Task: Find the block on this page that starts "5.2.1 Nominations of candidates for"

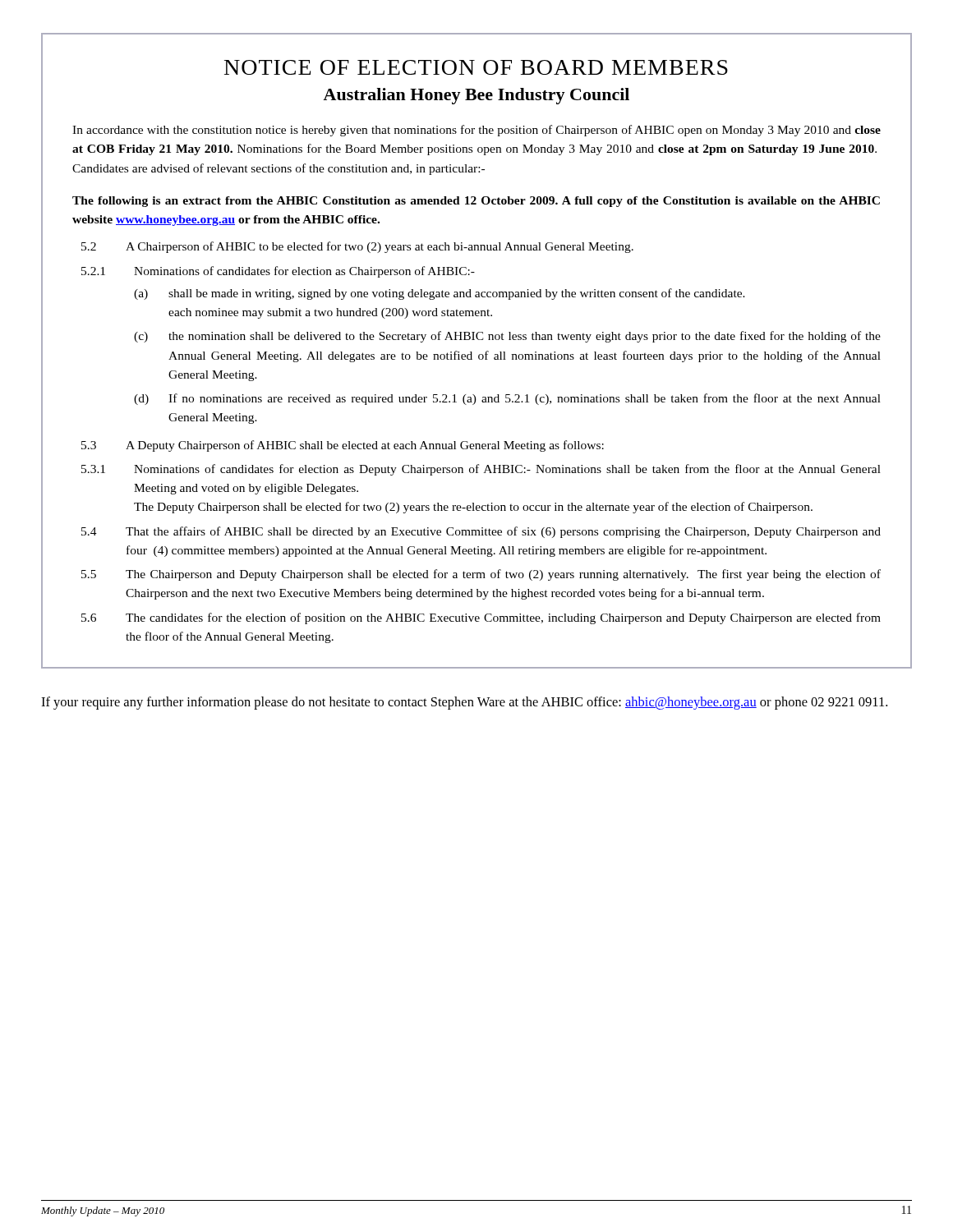Action: click(x=481, y=345)
